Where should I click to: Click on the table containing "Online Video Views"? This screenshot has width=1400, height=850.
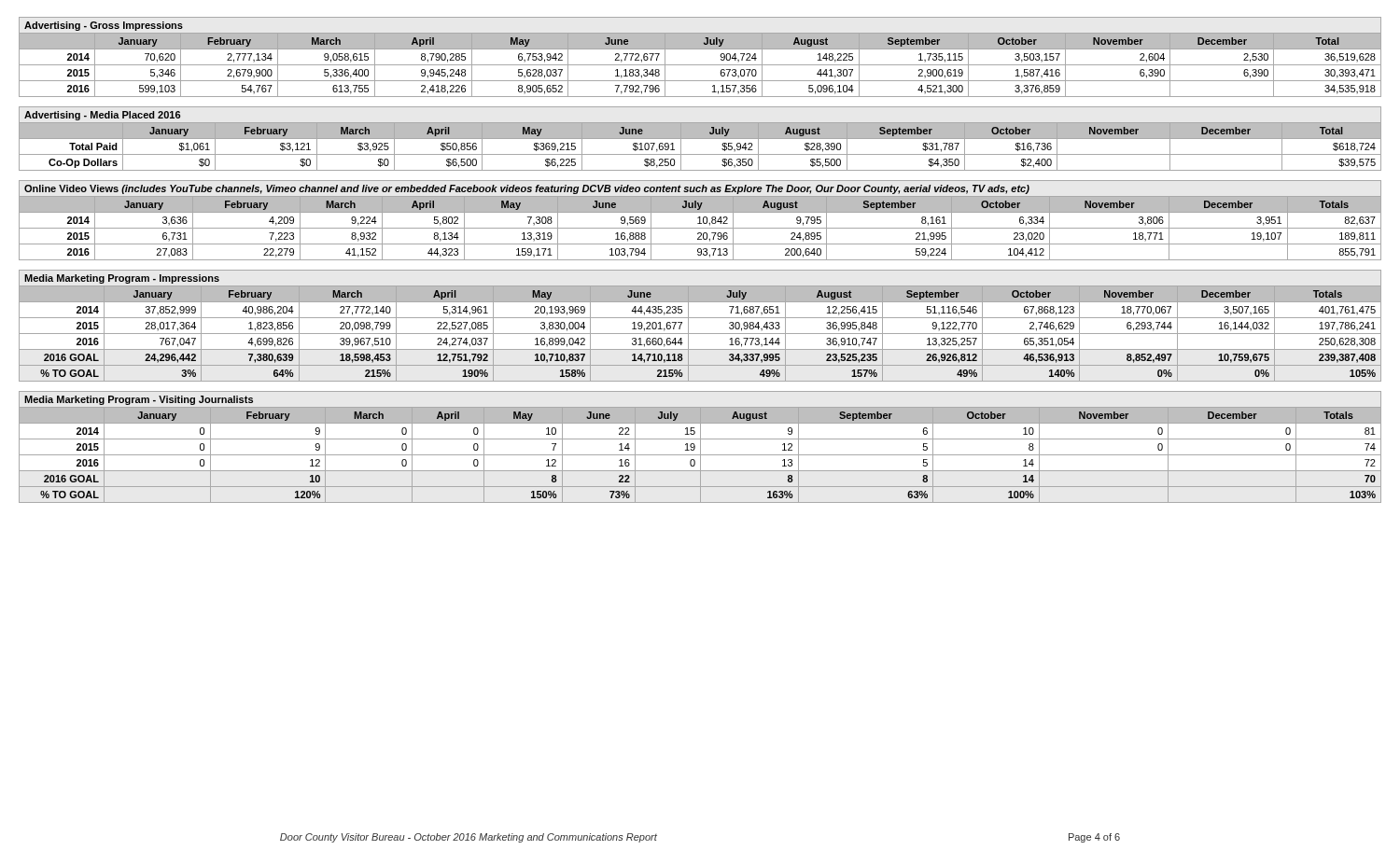click(700, 220)
